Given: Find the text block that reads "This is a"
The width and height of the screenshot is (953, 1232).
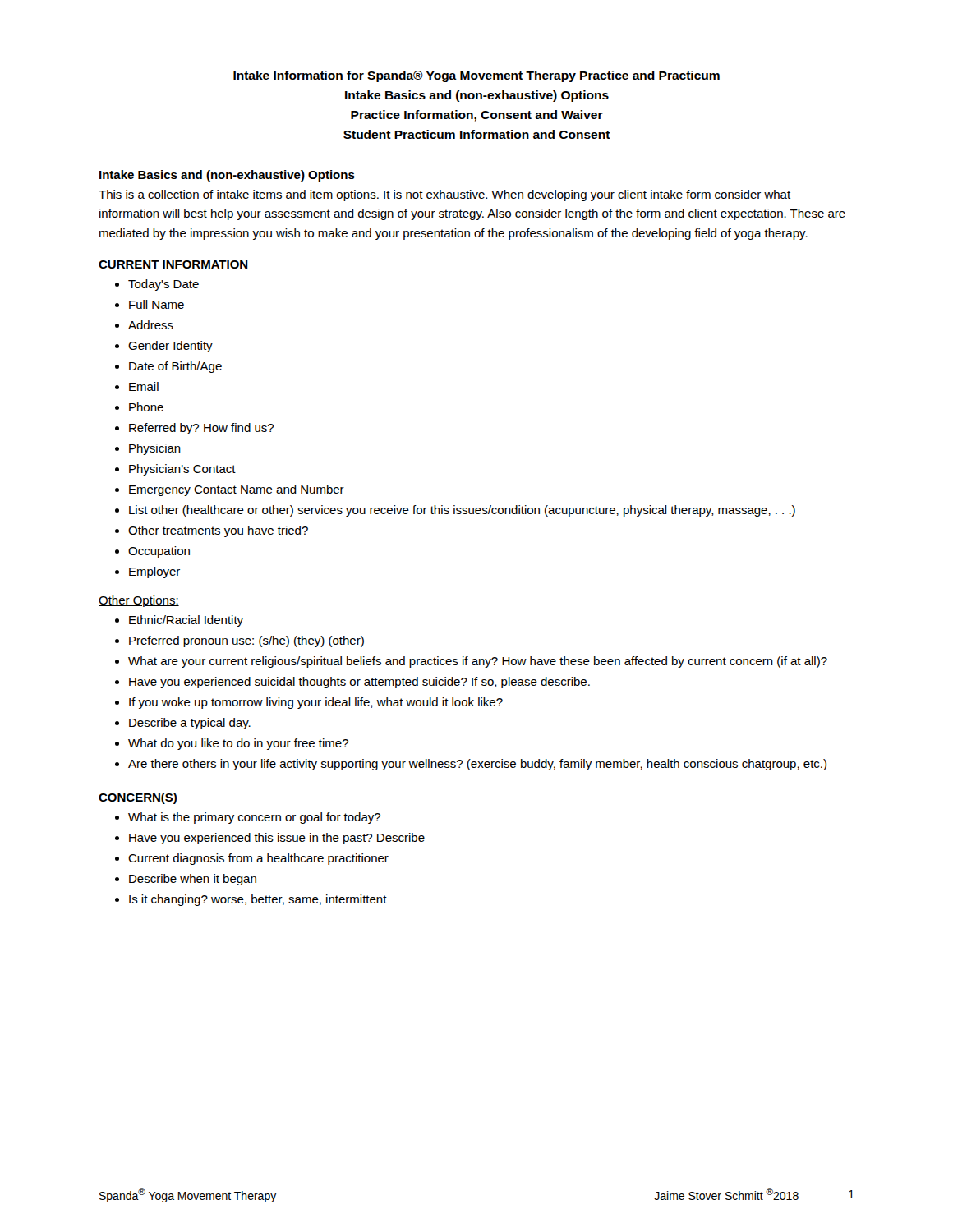Looking at the screenshot, I should pyautogui.click(x=472, y=213).
